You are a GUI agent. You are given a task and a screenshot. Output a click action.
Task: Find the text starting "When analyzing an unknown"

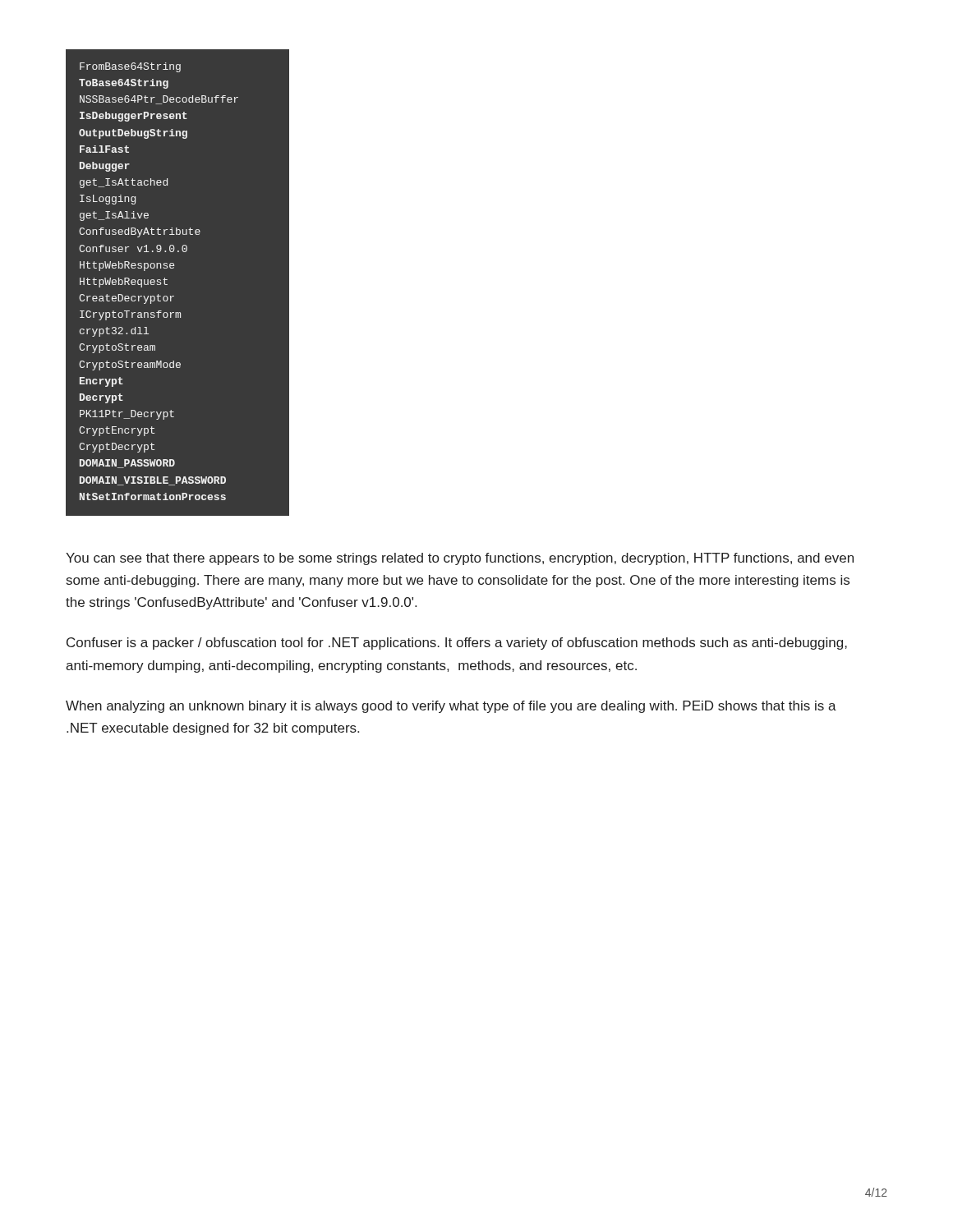tap(451, 717)
